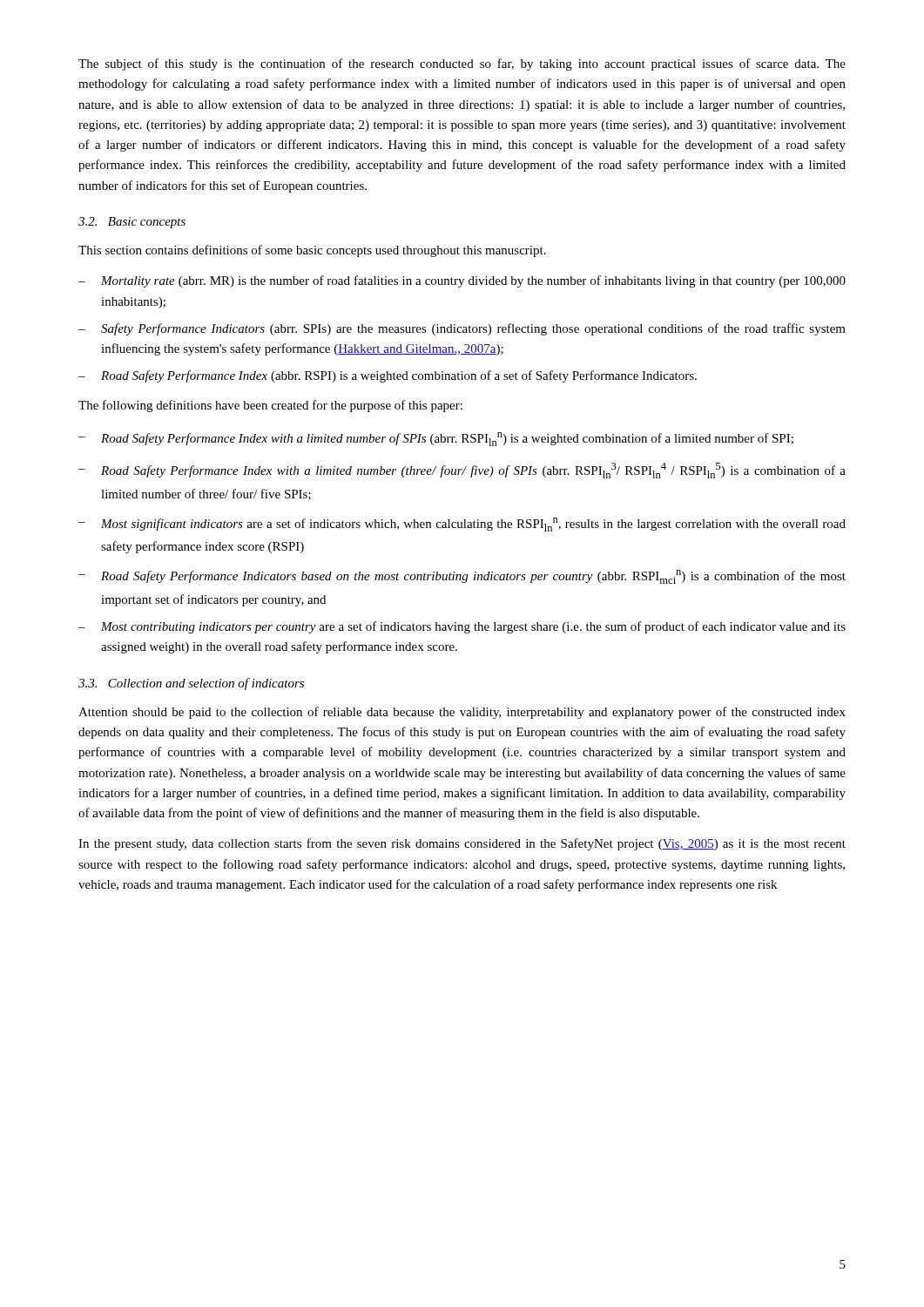Point to the block starting "In the present"
The height and width of the screenshot is (1307, 924).
pos(462,865)
